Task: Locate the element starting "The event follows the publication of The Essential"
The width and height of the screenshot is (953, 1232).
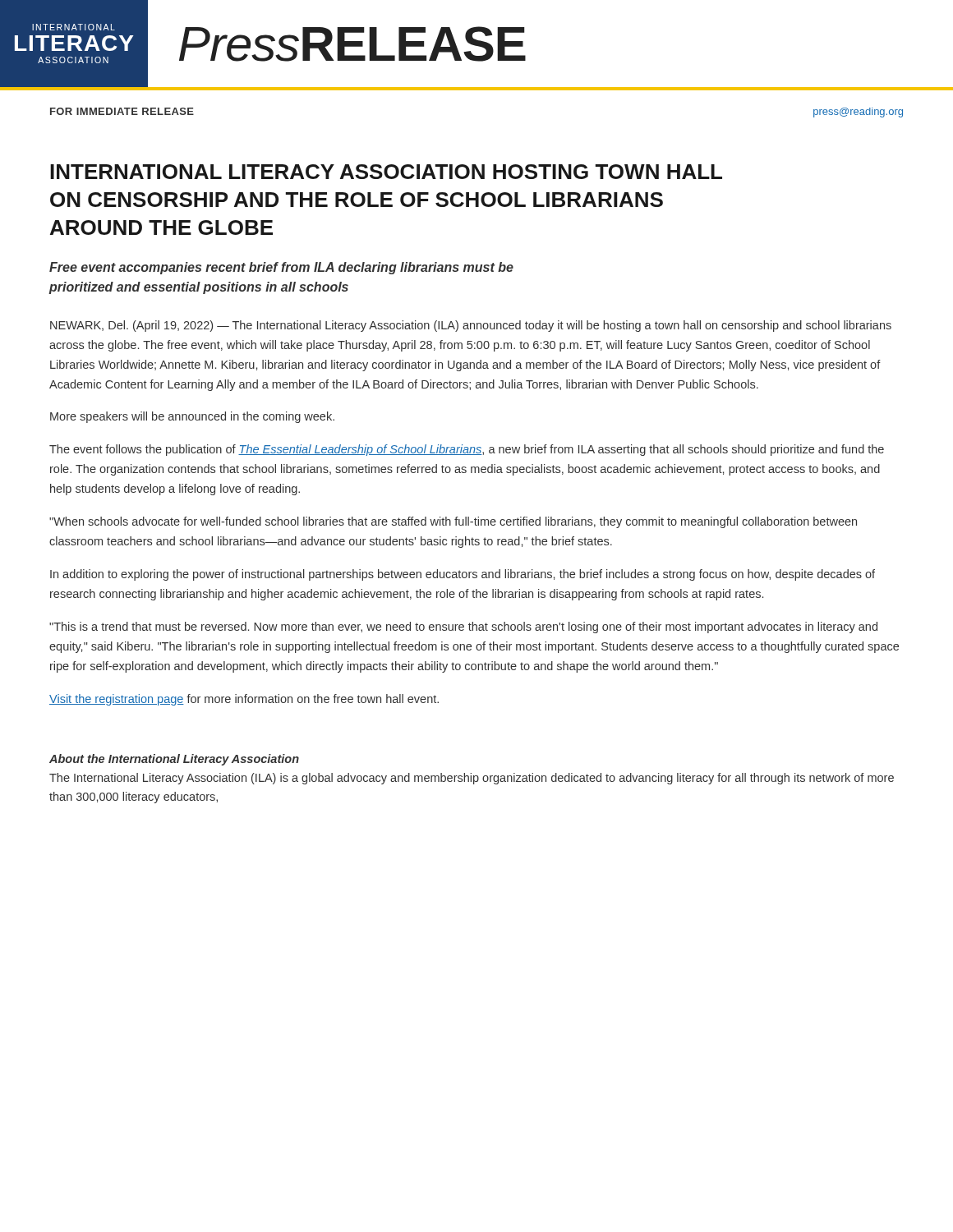Action: pyautogui.click(x=467, y=469)
